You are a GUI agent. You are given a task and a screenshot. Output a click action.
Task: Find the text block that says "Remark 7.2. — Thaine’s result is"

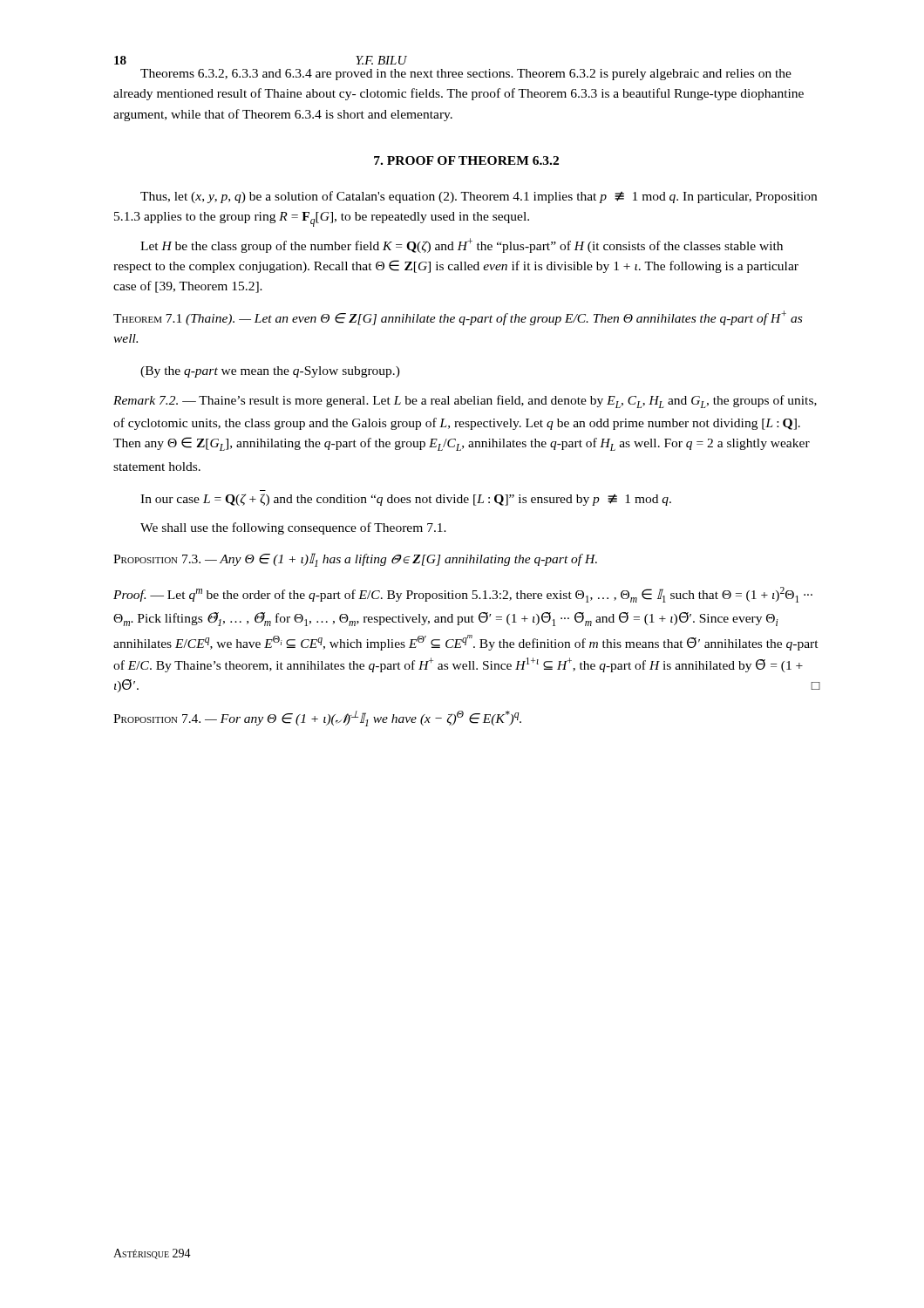tap(465, 433)
